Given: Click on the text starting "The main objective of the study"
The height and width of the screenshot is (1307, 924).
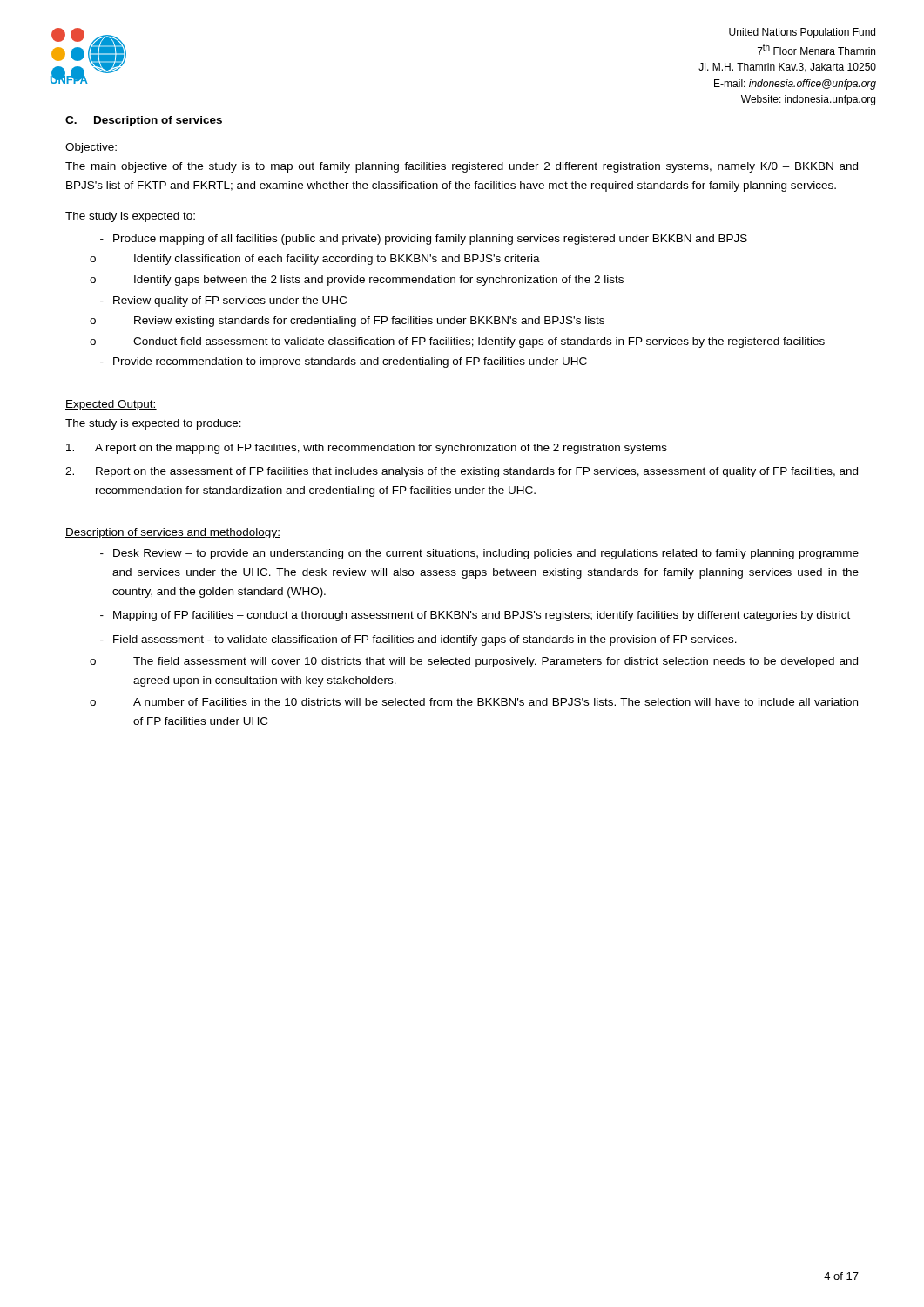Looking at the screenshot, I should pyautogui.click(x=462, y=175).
